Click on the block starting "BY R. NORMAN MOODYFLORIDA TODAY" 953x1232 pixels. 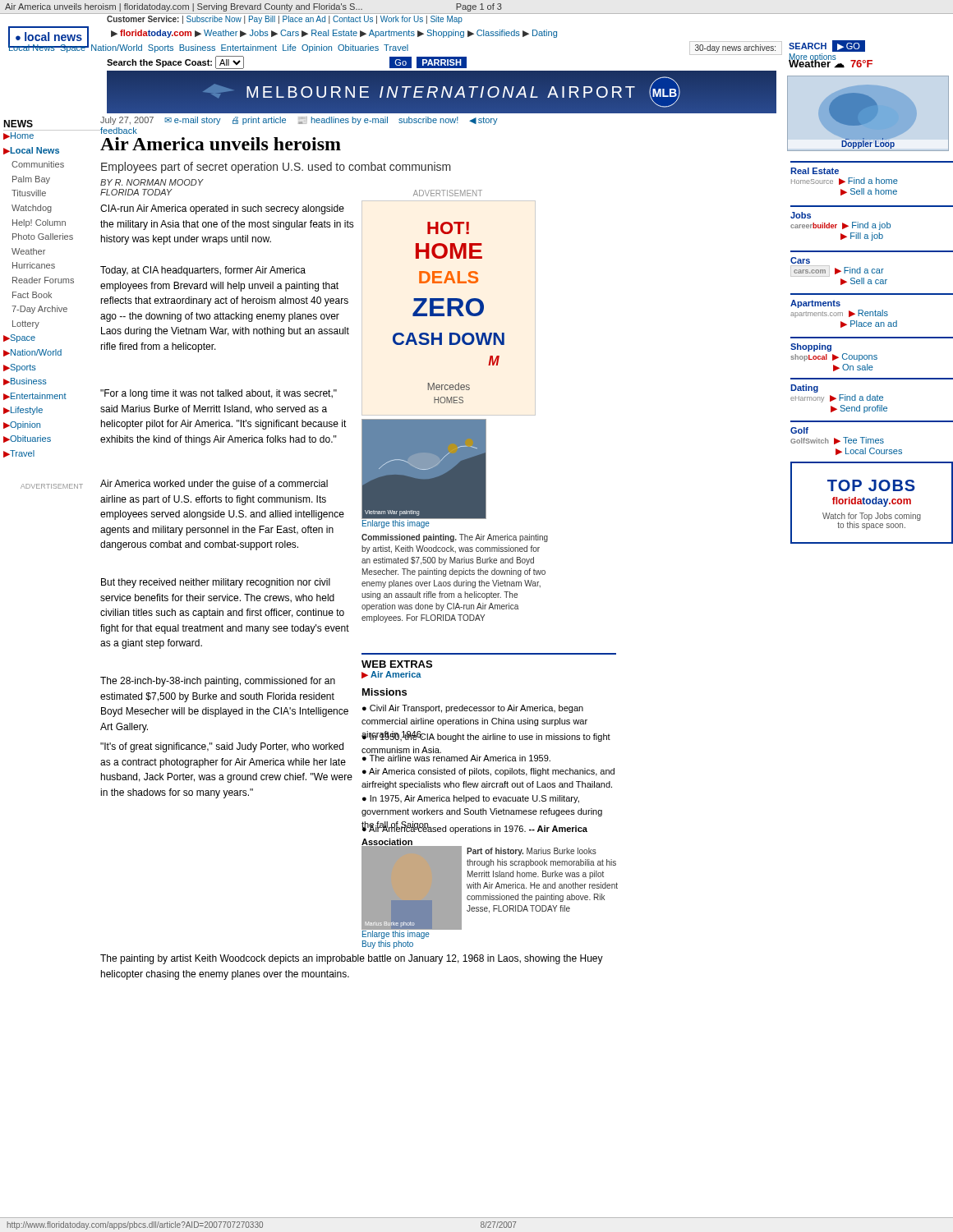(x=152, y=187)
